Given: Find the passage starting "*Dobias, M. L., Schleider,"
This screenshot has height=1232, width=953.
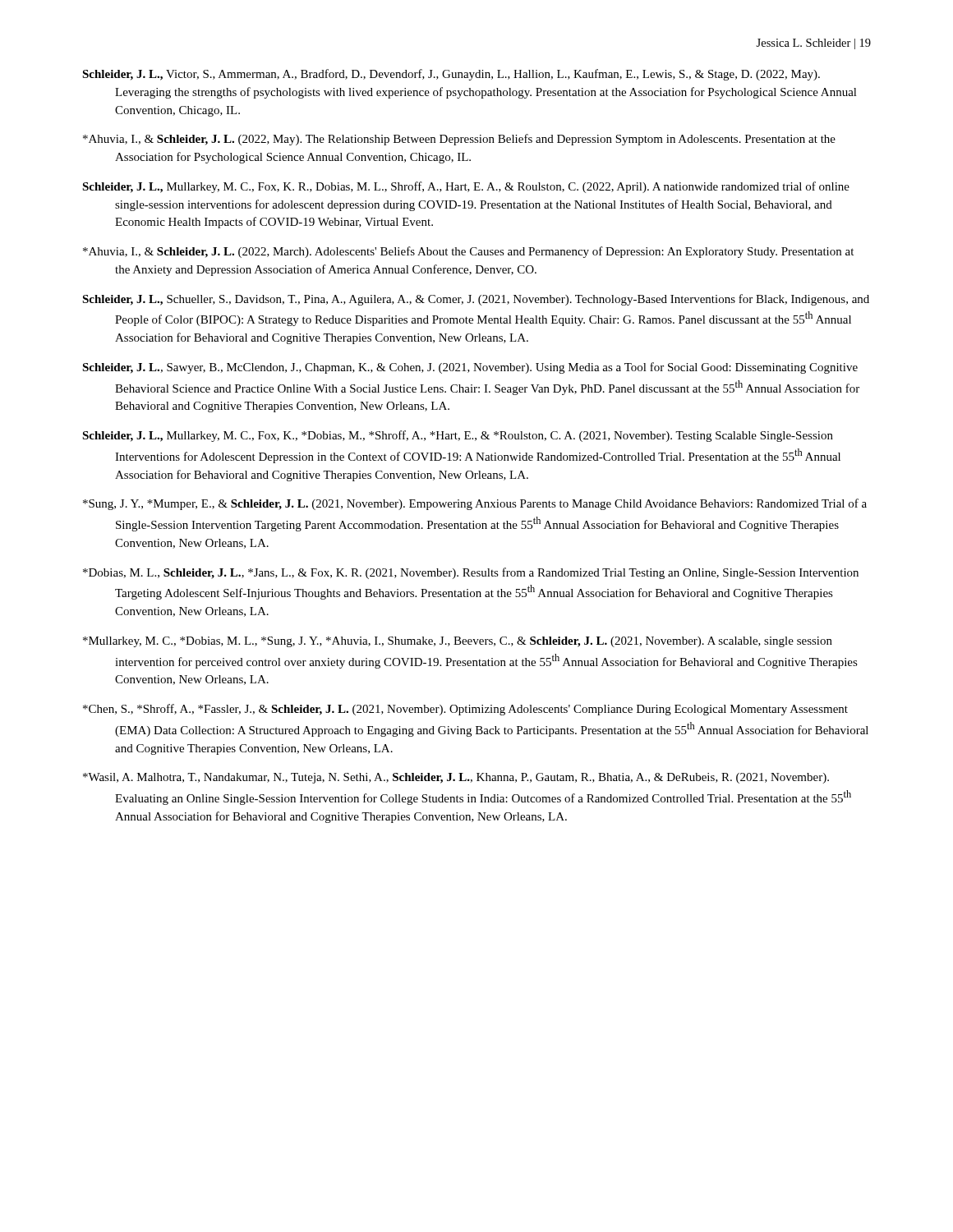Looking at the screenshot, I should (x=471, y=592).
